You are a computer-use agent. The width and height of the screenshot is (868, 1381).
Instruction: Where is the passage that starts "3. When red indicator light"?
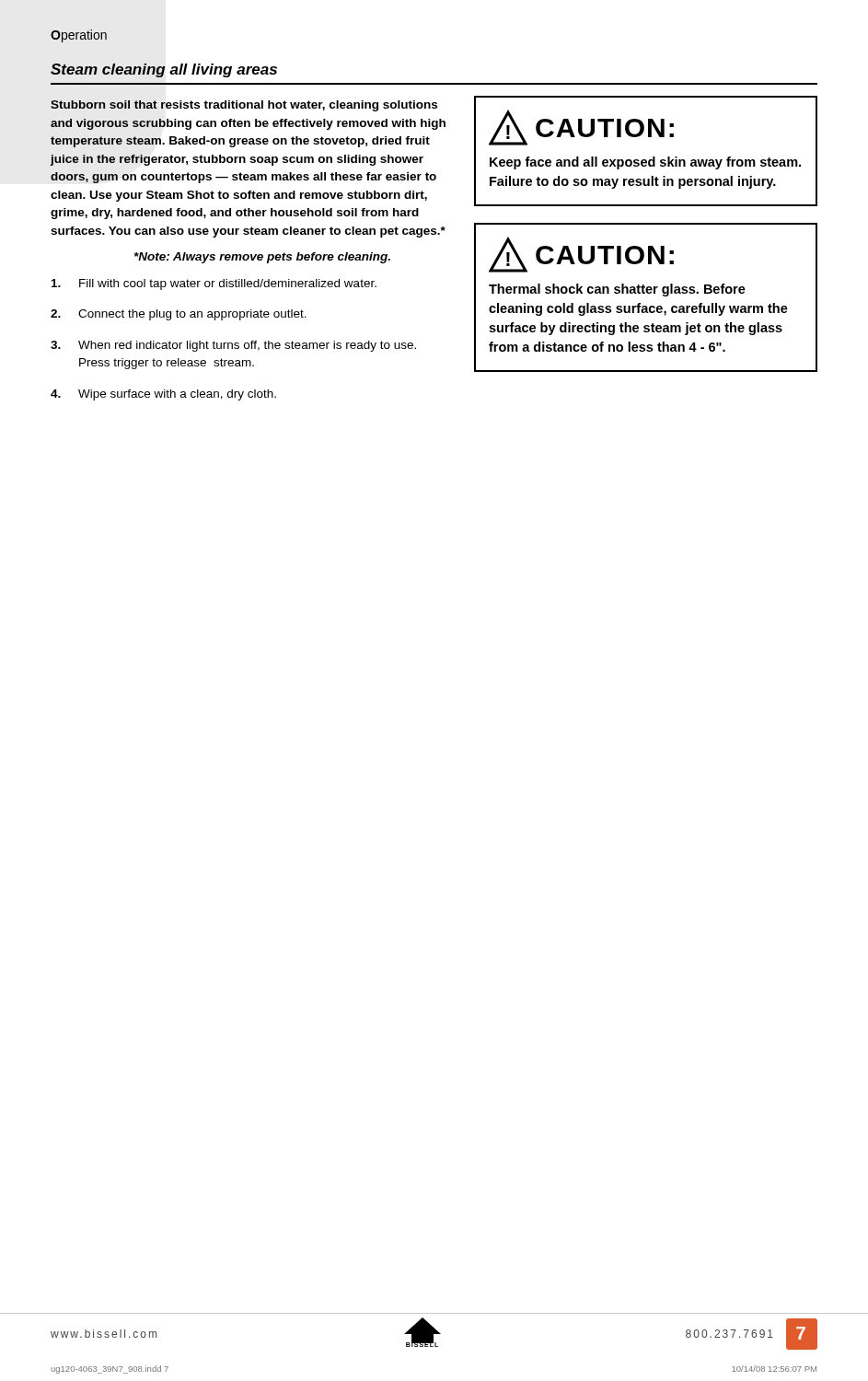pos(249,354)
